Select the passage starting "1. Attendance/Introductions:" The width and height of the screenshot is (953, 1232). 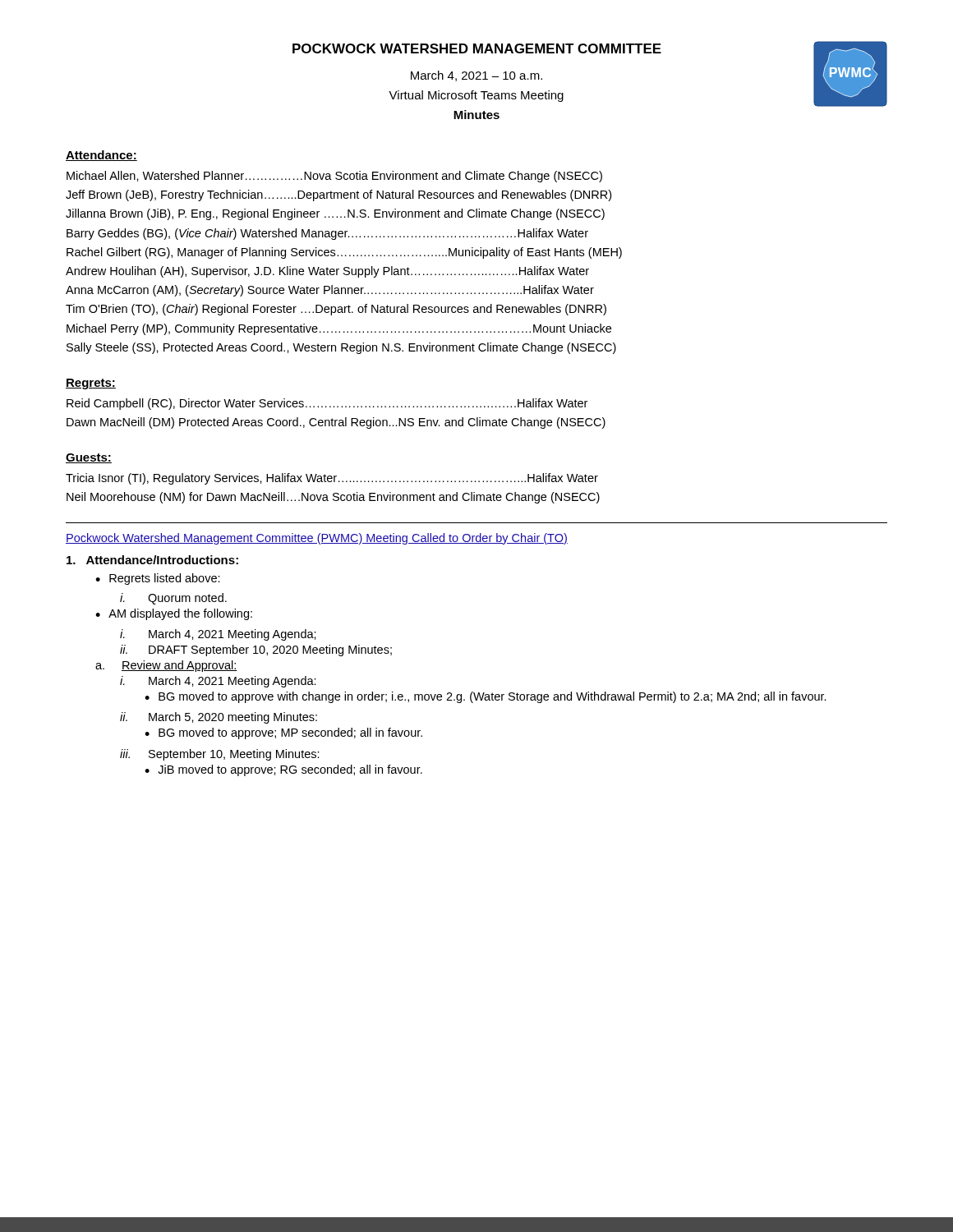point(152,559)
